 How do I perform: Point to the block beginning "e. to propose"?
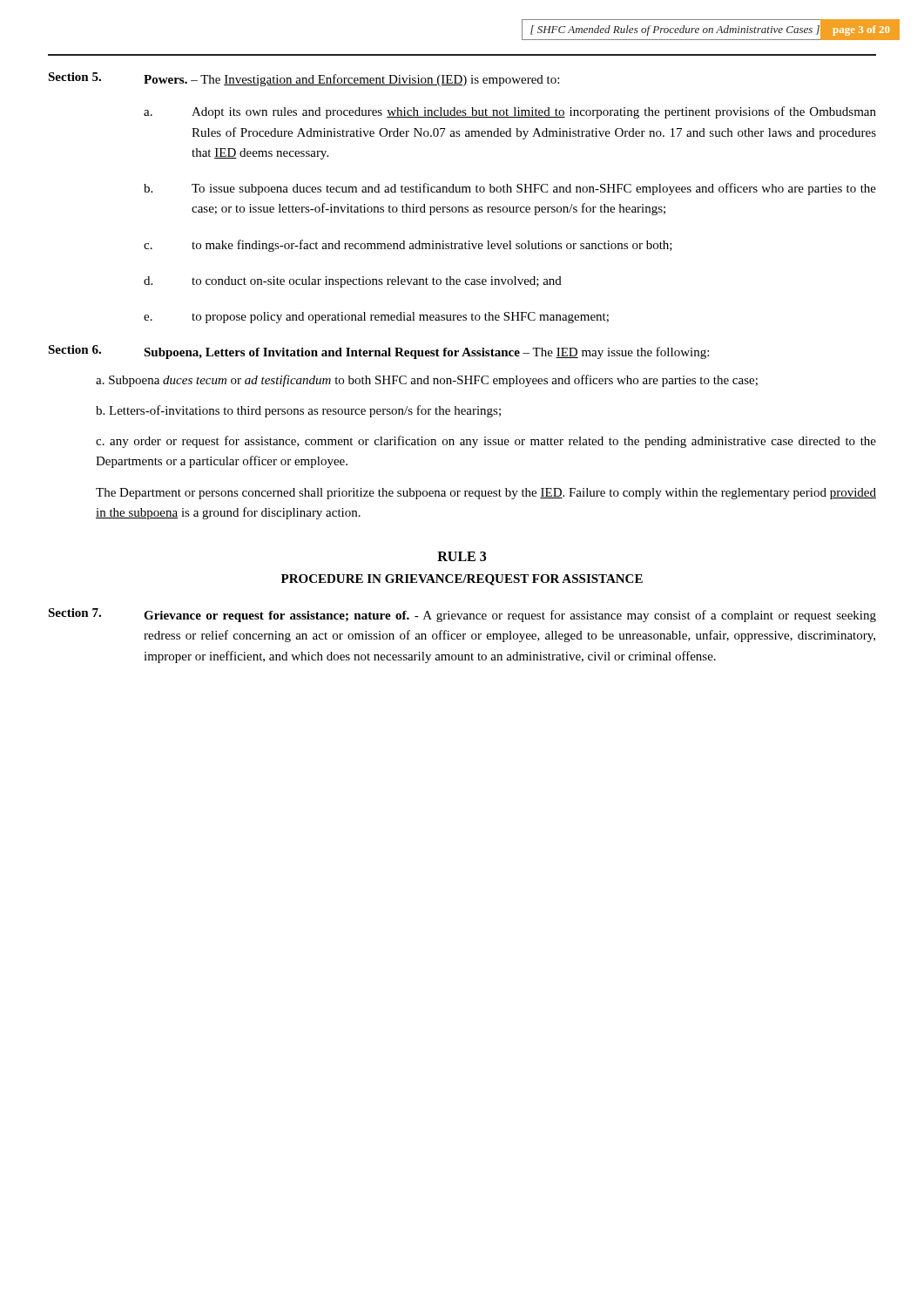point(510,317)
